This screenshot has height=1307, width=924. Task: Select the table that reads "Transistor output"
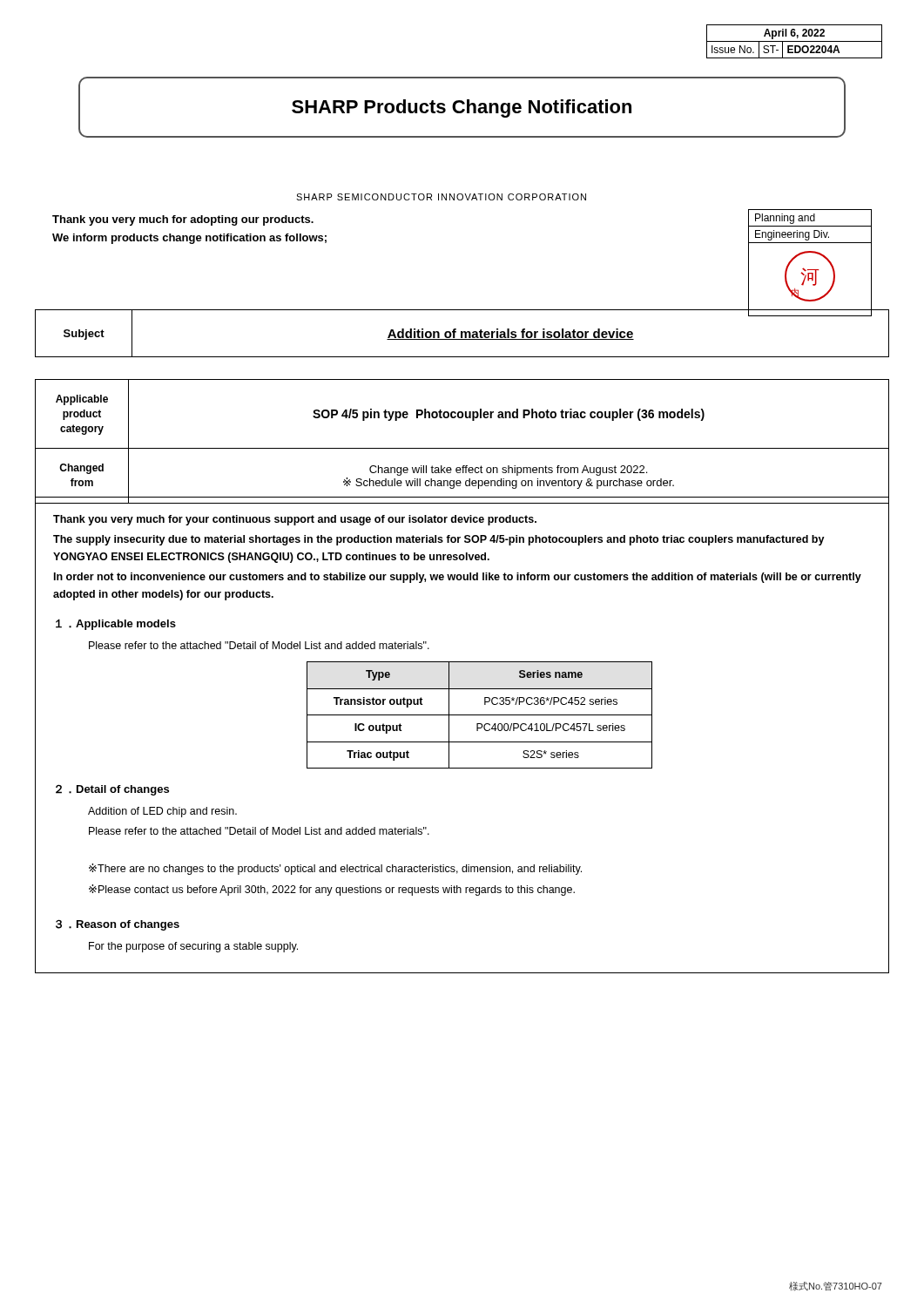479,715
